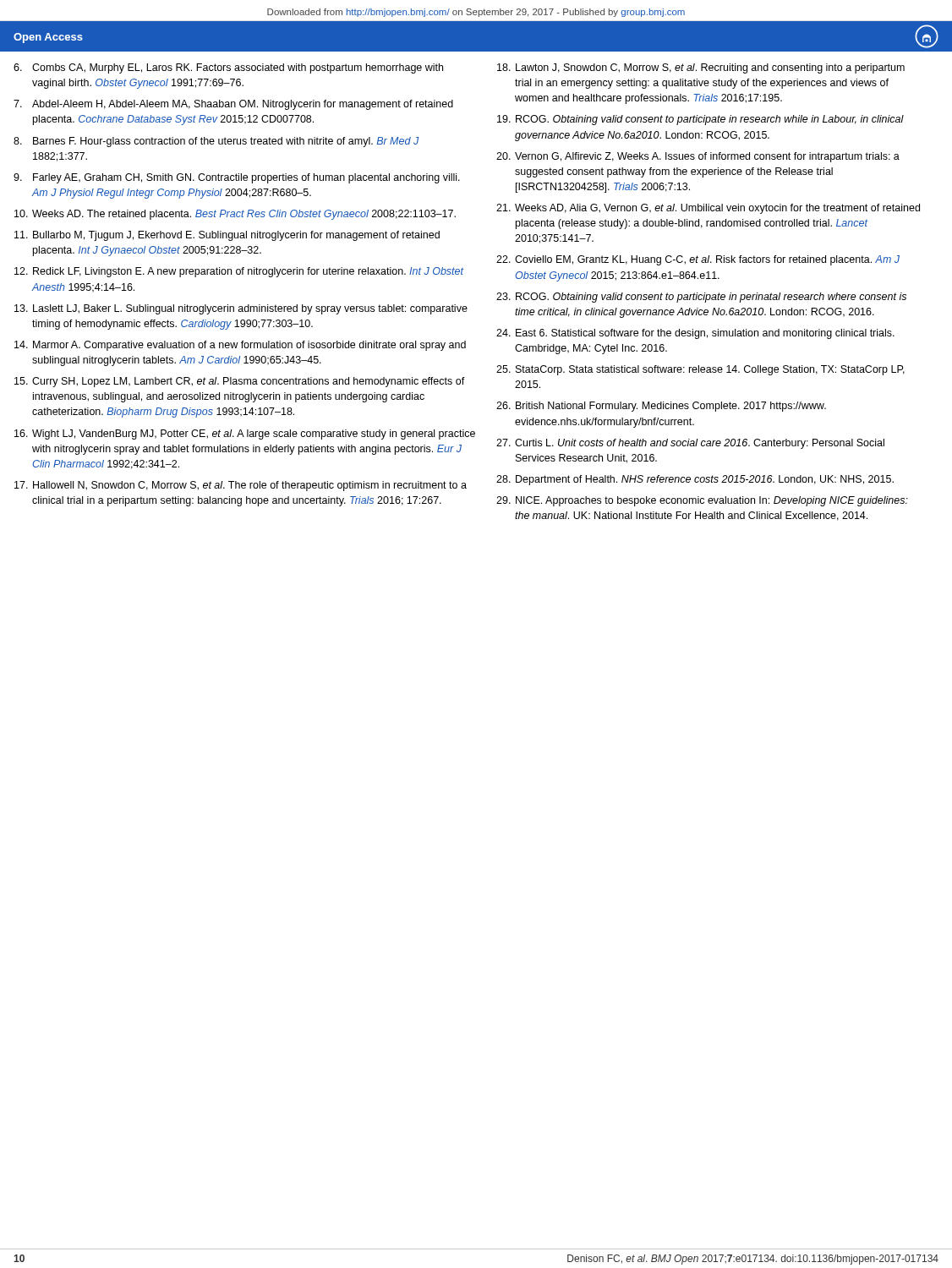
Task: Find the text block starting "11. Bullarbo M, Tjugum J, Ekerhovd E. Sublingual"
Action: click(x=245, y=243)
